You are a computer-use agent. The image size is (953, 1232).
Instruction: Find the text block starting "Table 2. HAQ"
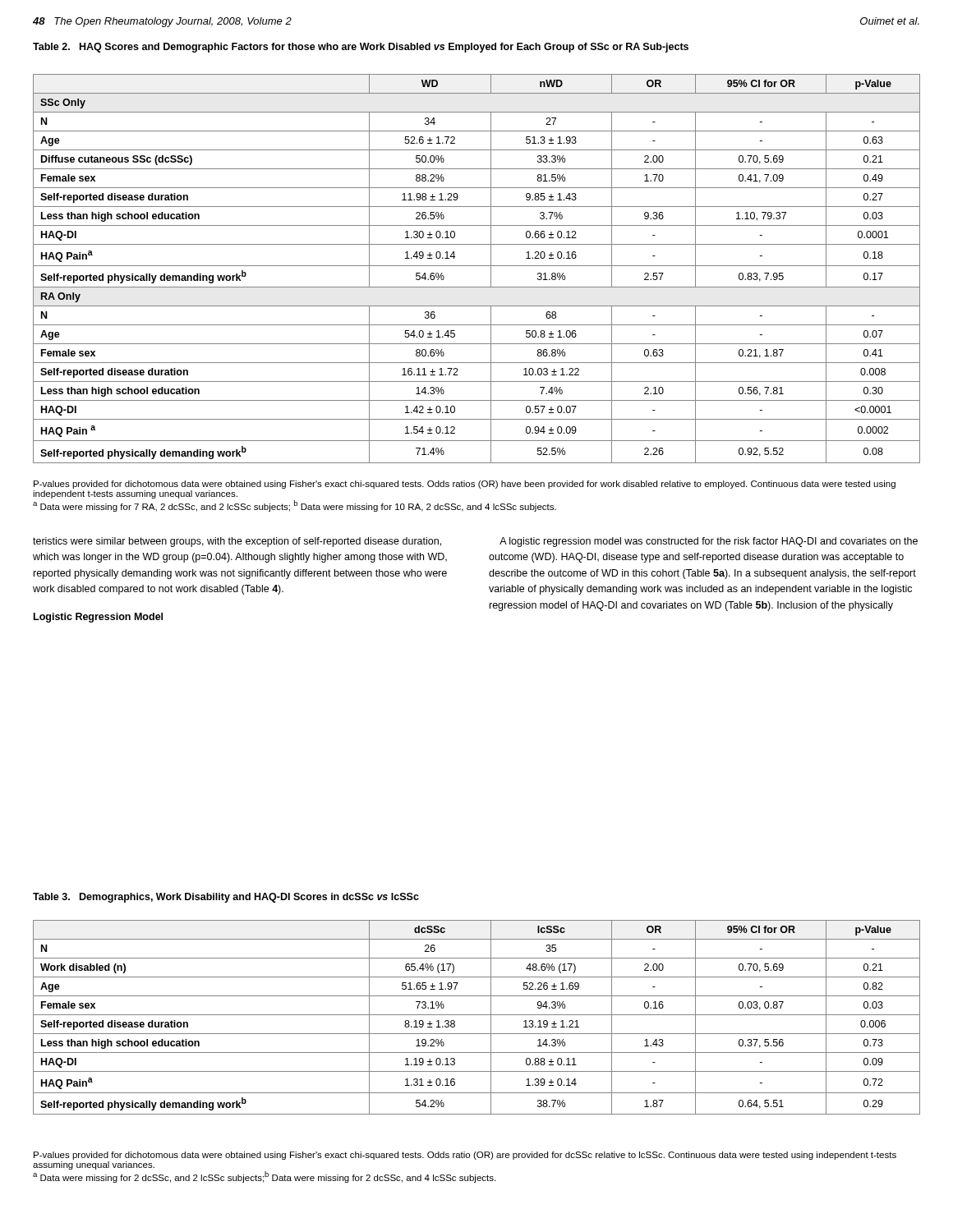pyautogui.click(x=361, y=47)
